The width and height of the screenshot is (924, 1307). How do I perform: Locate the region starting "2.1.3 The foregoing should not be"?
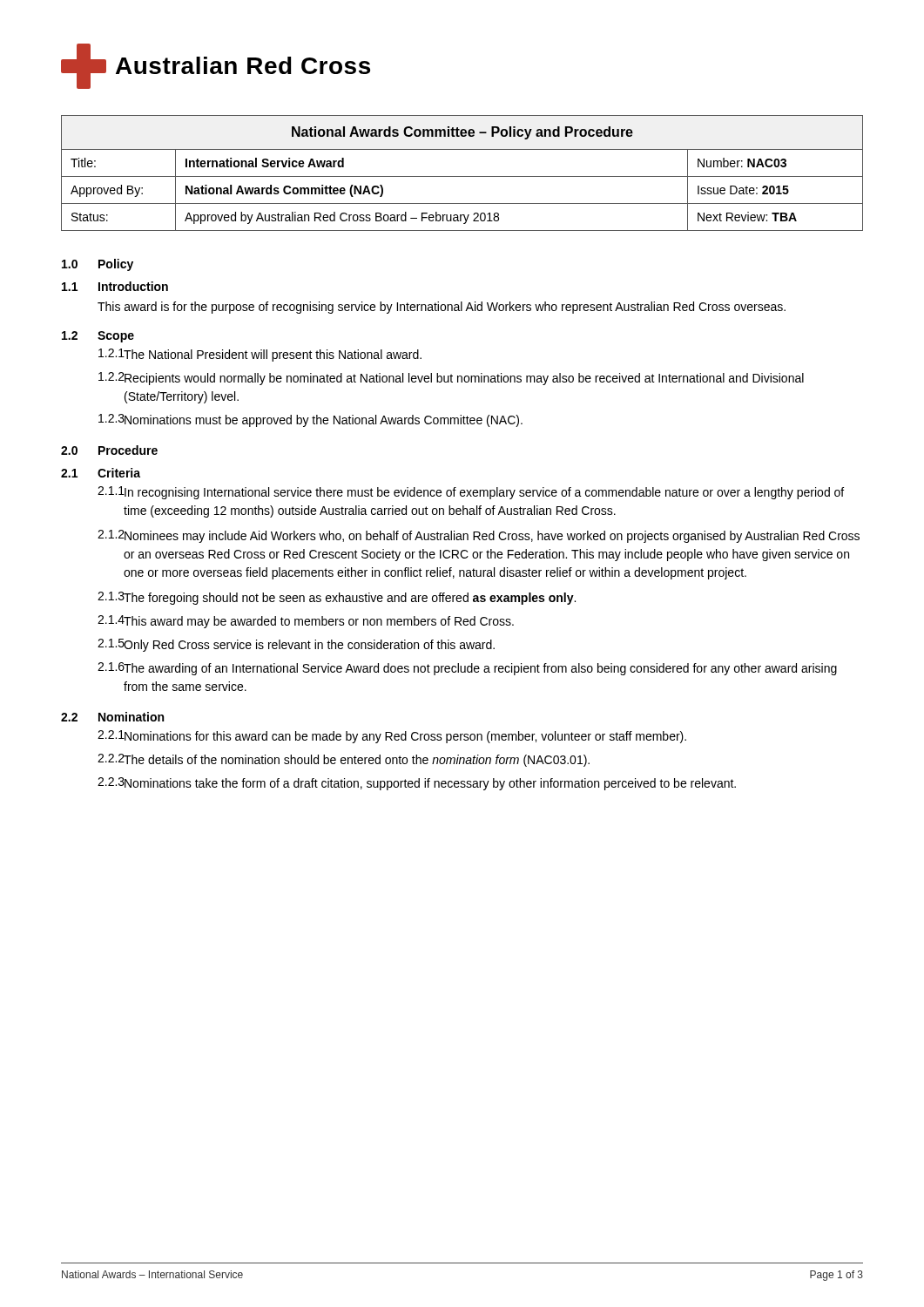[x=462, y=598]
